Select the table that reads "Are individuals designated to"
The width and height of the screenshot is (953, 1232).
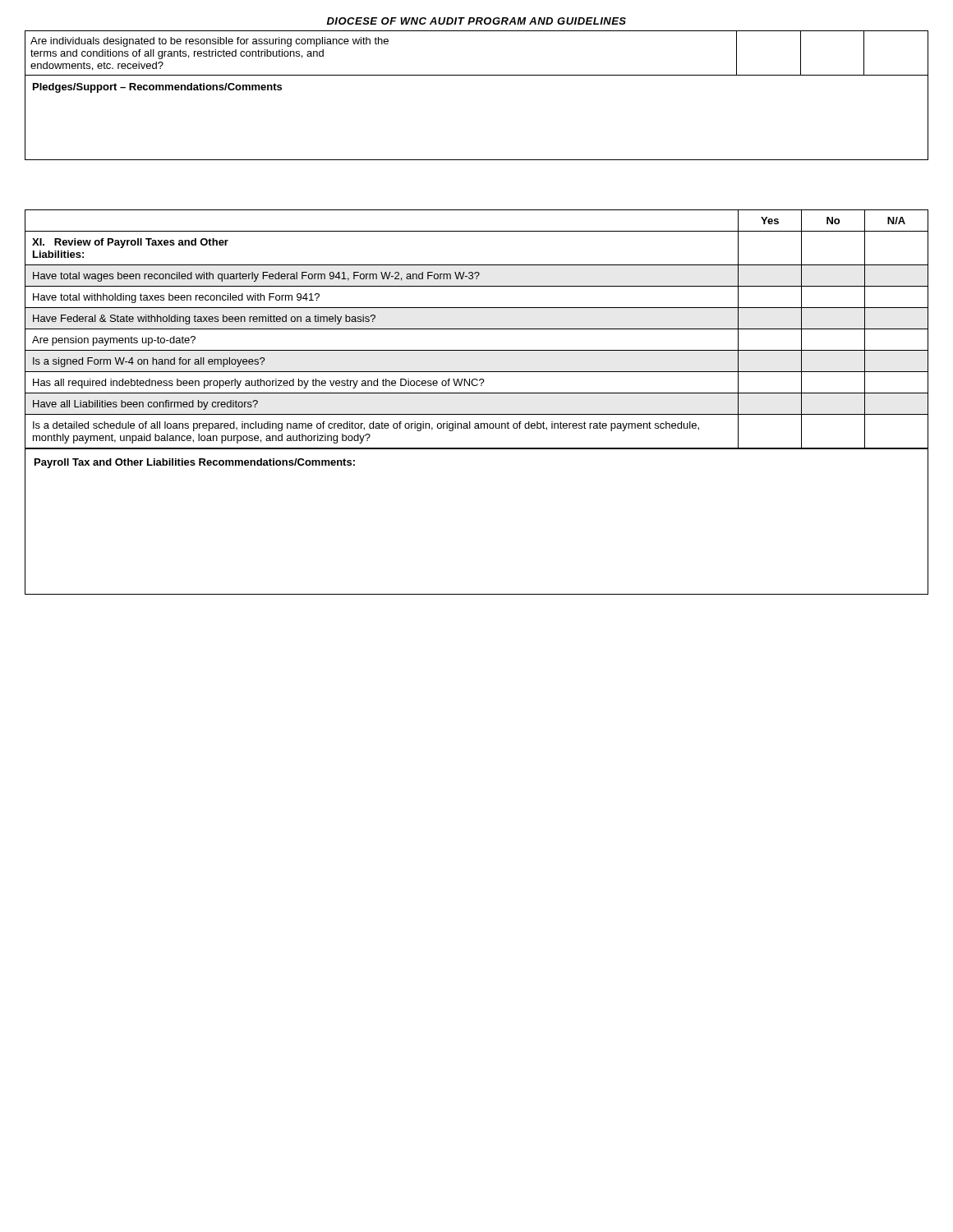476,95
